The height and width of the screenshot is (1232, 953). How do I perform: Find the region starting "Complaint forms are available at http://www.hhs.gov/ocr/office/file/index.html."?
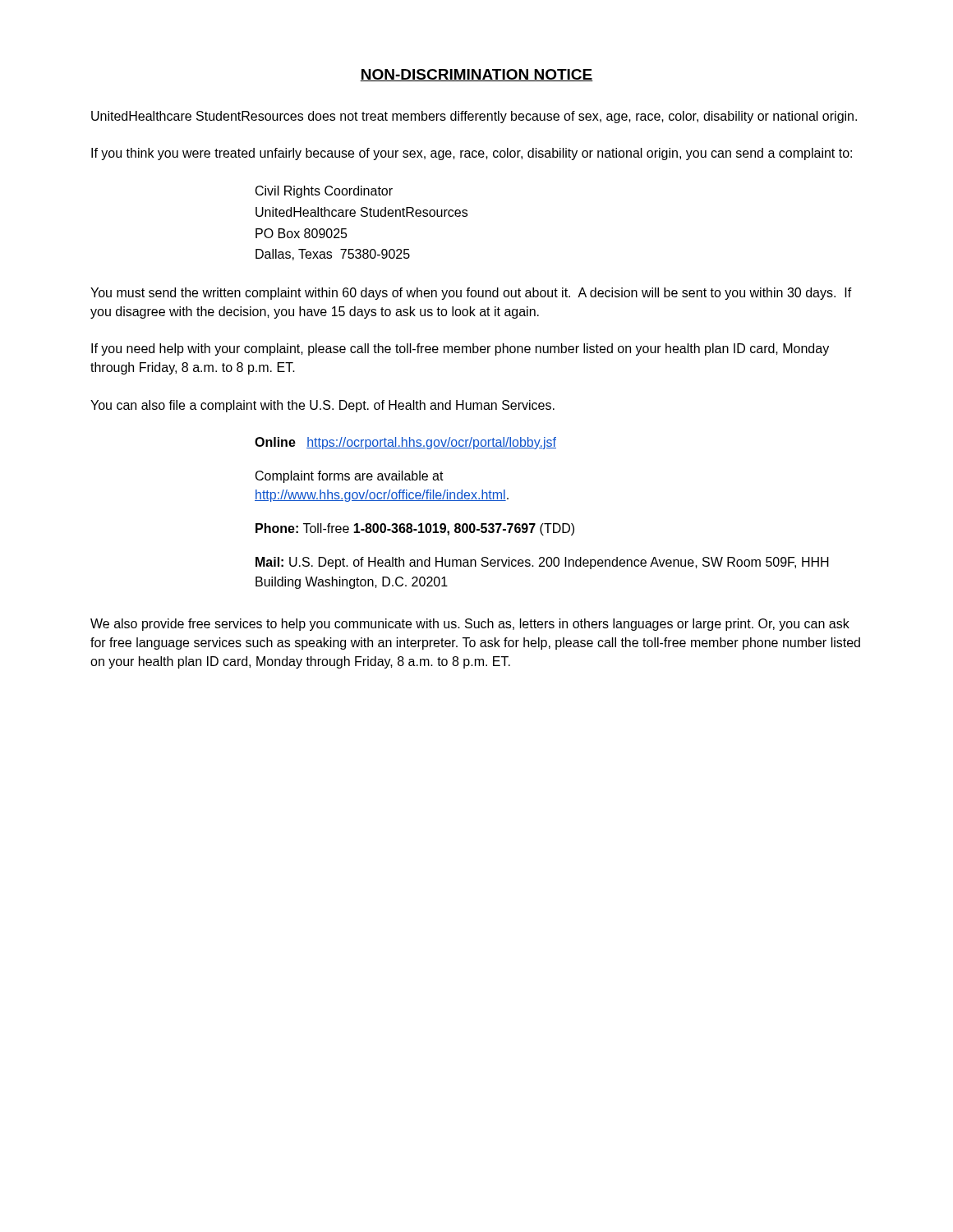(382, 485)
